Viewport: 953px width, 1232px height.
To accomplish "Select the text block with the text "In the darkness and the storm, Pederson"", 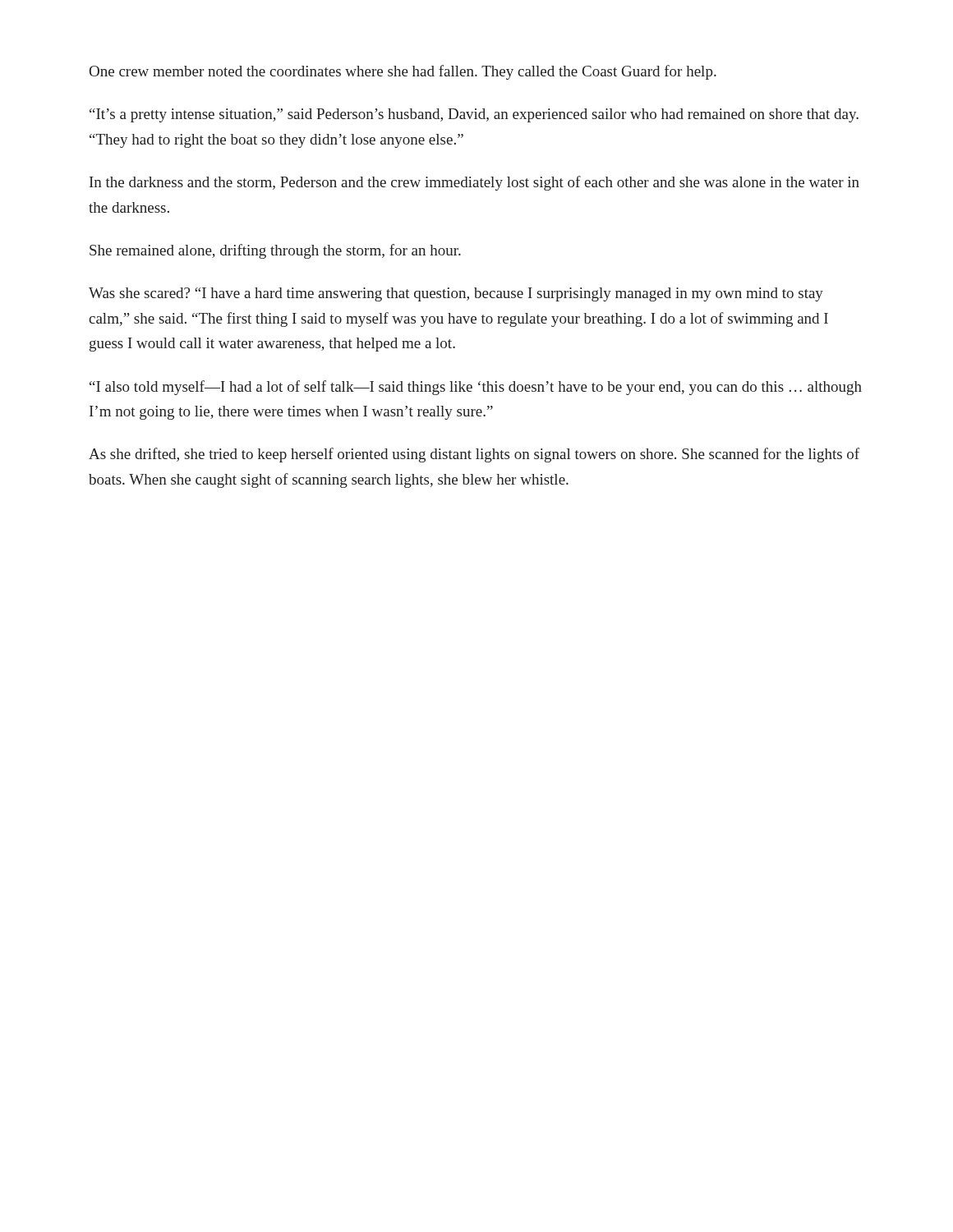I will pos(474,195).
